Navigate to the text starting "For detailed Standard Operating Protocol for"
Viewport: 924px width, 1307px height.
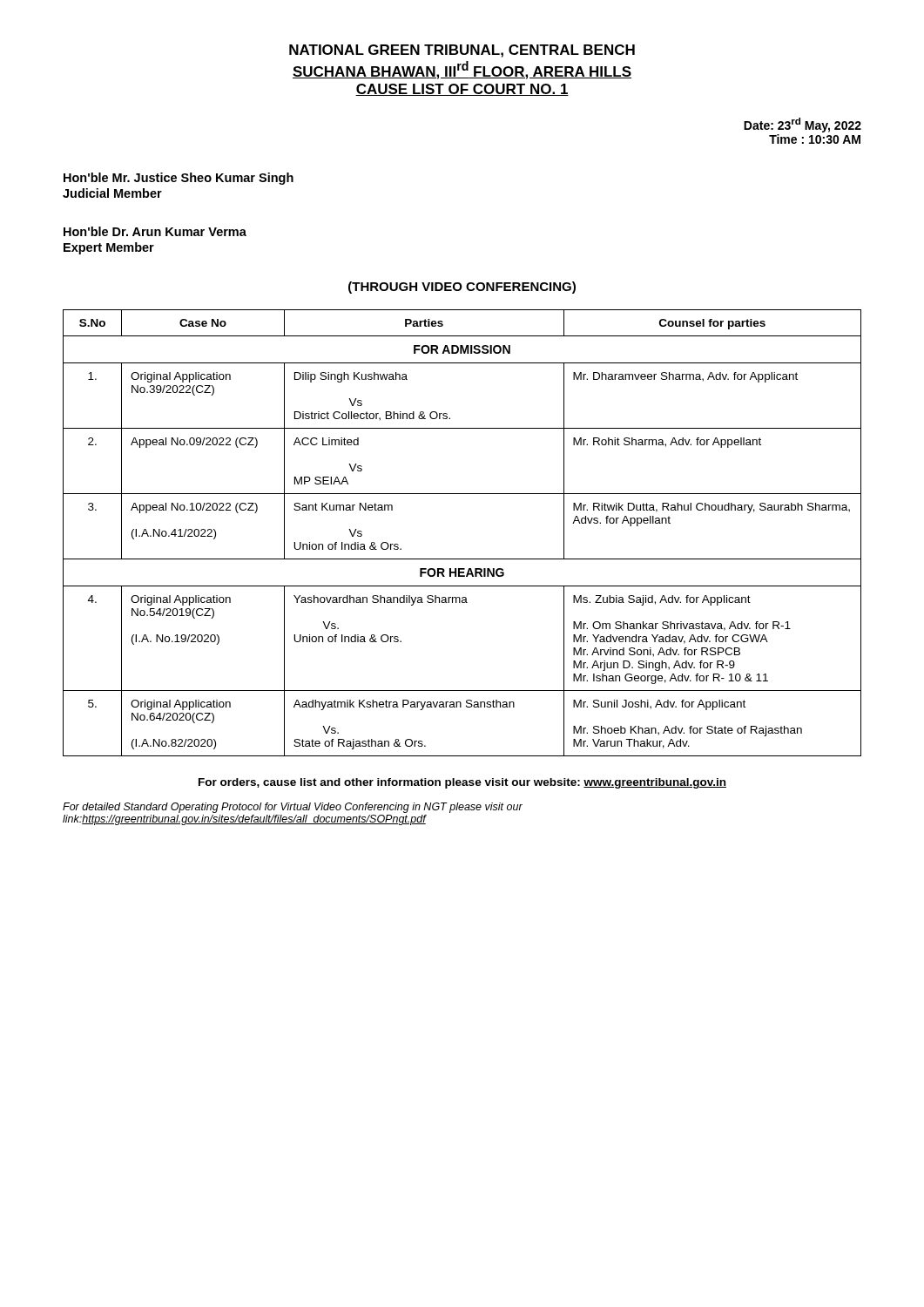coord(292,813)
